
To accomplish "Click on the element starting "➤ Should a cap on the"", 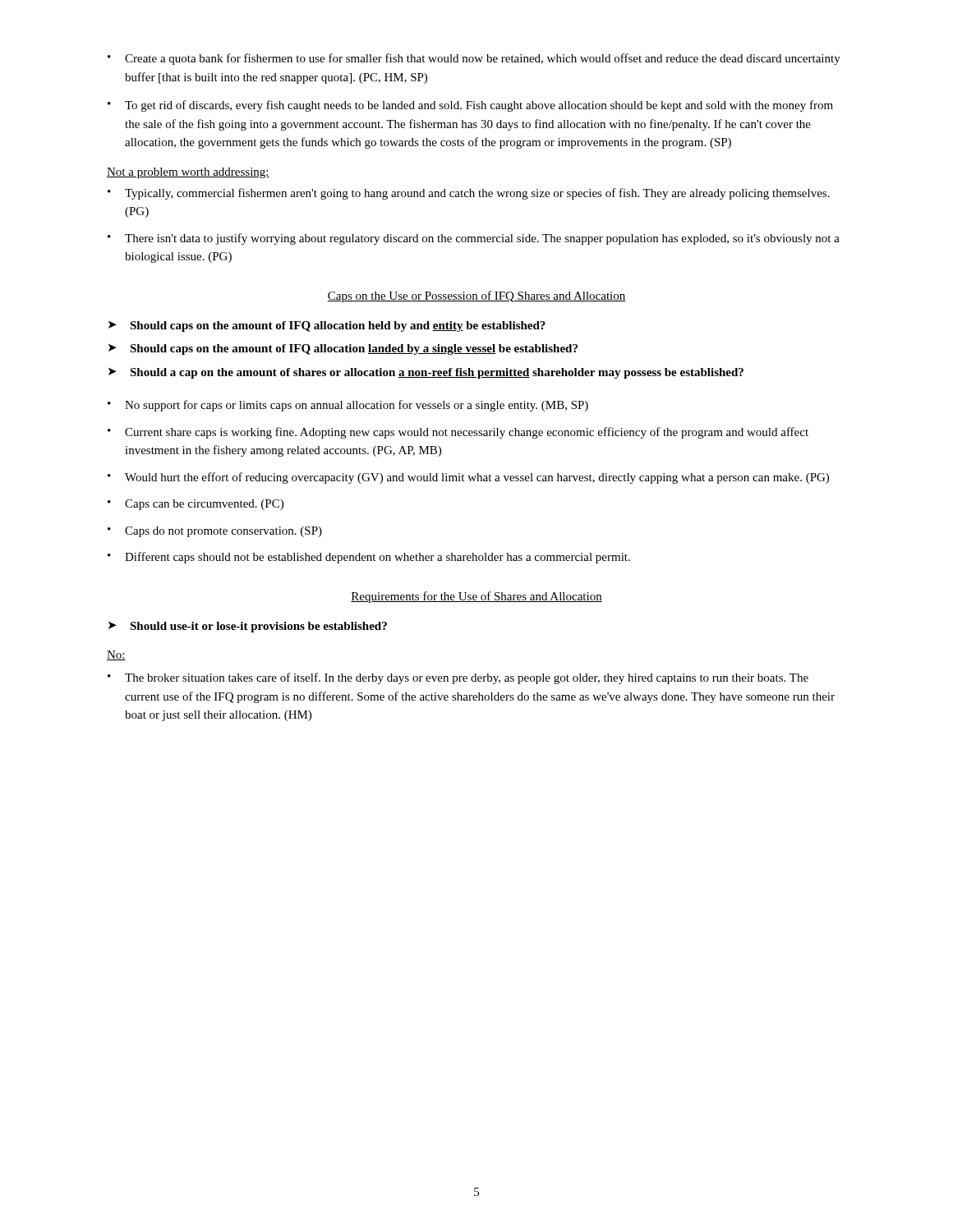I will click(x=476, y=372).
